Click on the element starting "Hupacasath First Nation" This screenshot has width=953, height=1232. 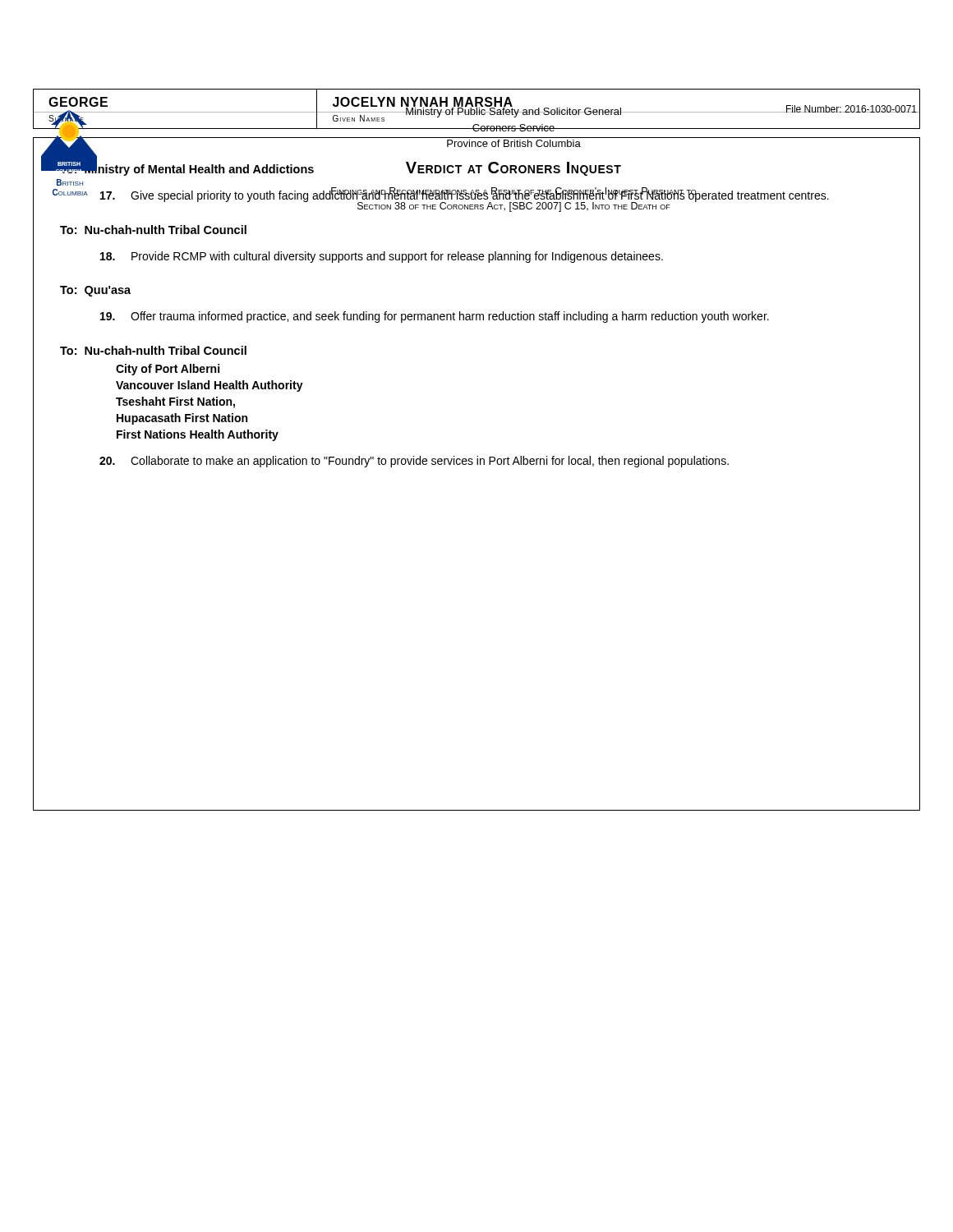pos(182,418)
